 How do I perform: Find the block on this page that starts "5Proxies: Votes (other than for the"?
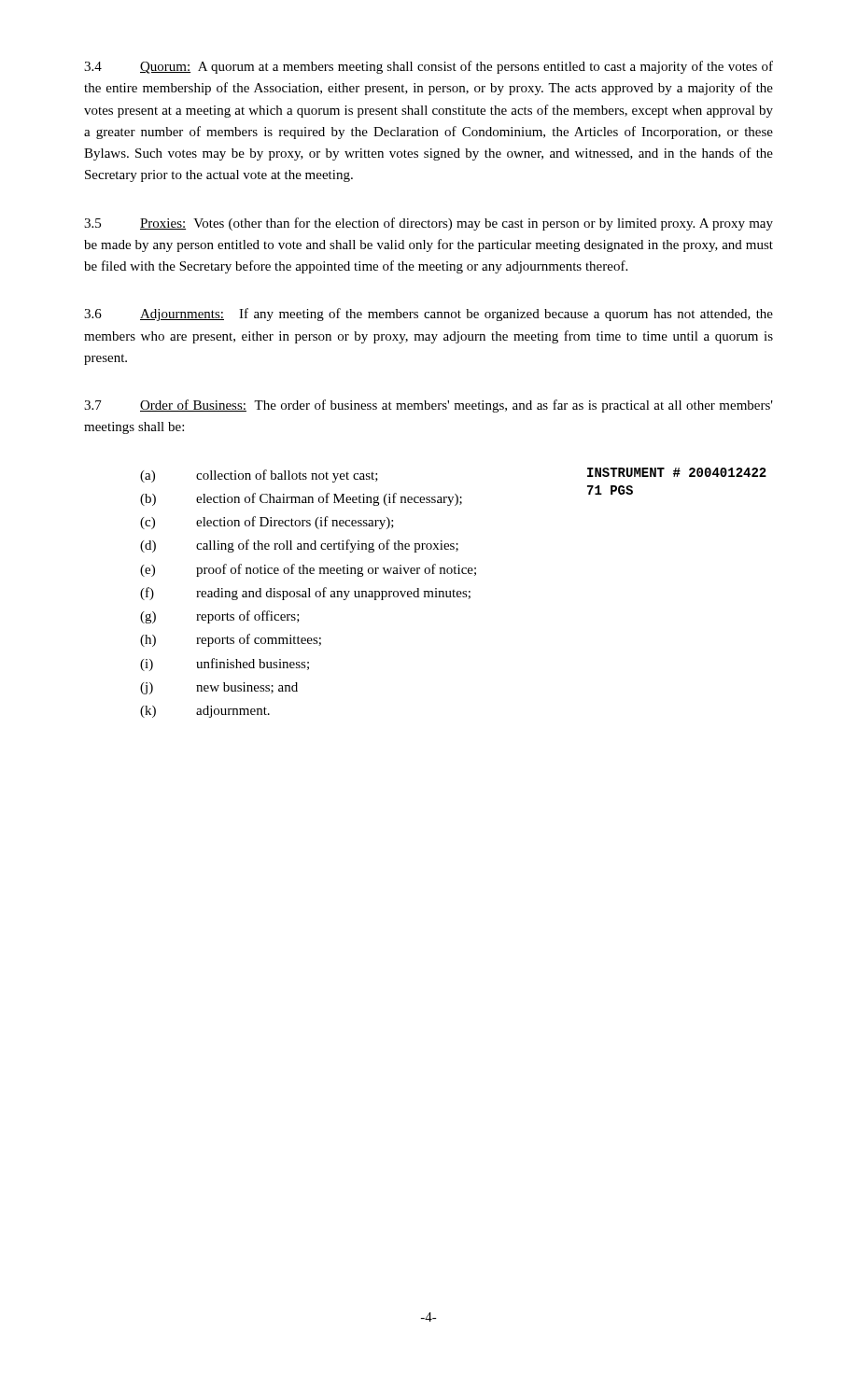coord(428,243)
